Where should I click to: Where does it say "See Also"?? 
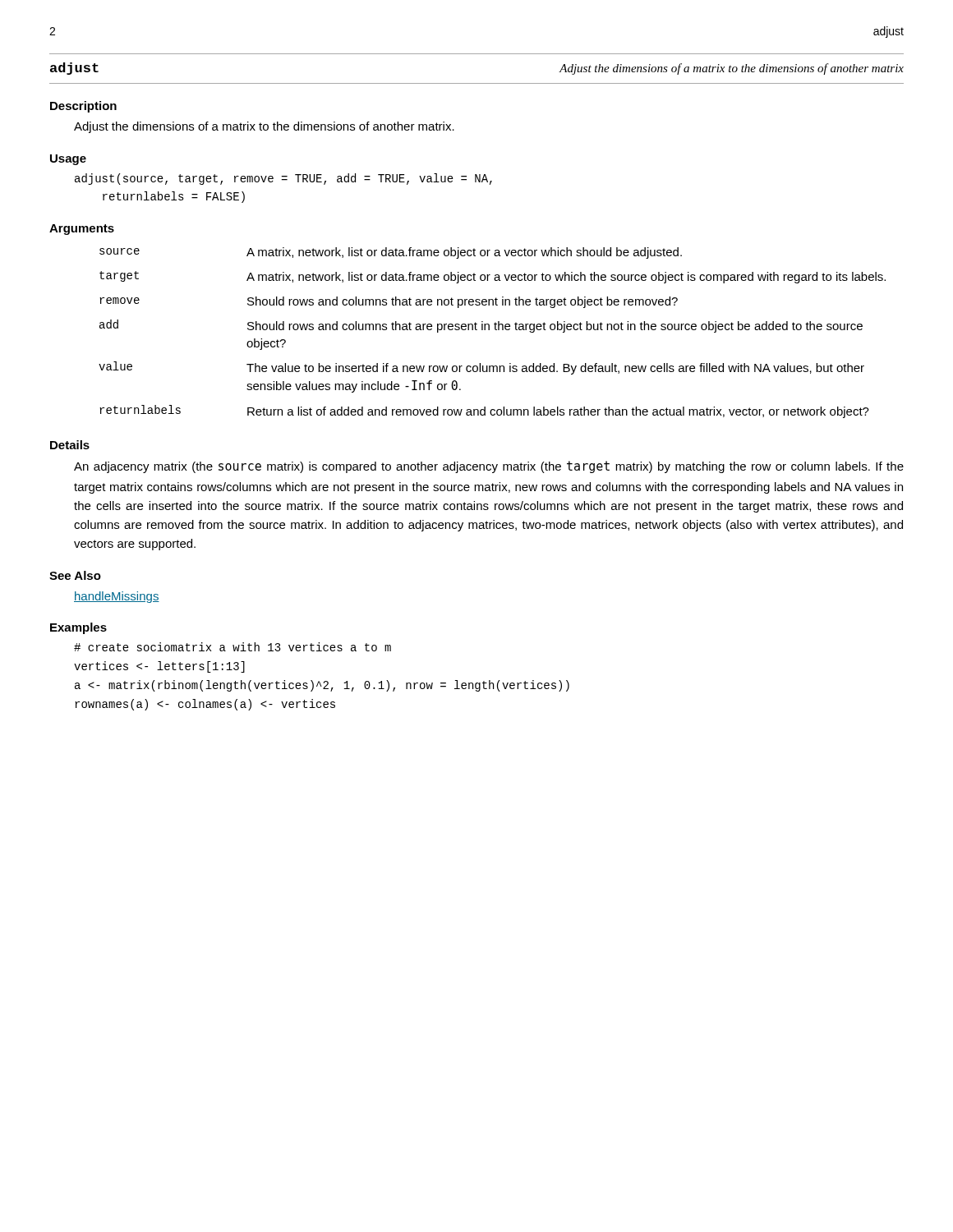75,575
